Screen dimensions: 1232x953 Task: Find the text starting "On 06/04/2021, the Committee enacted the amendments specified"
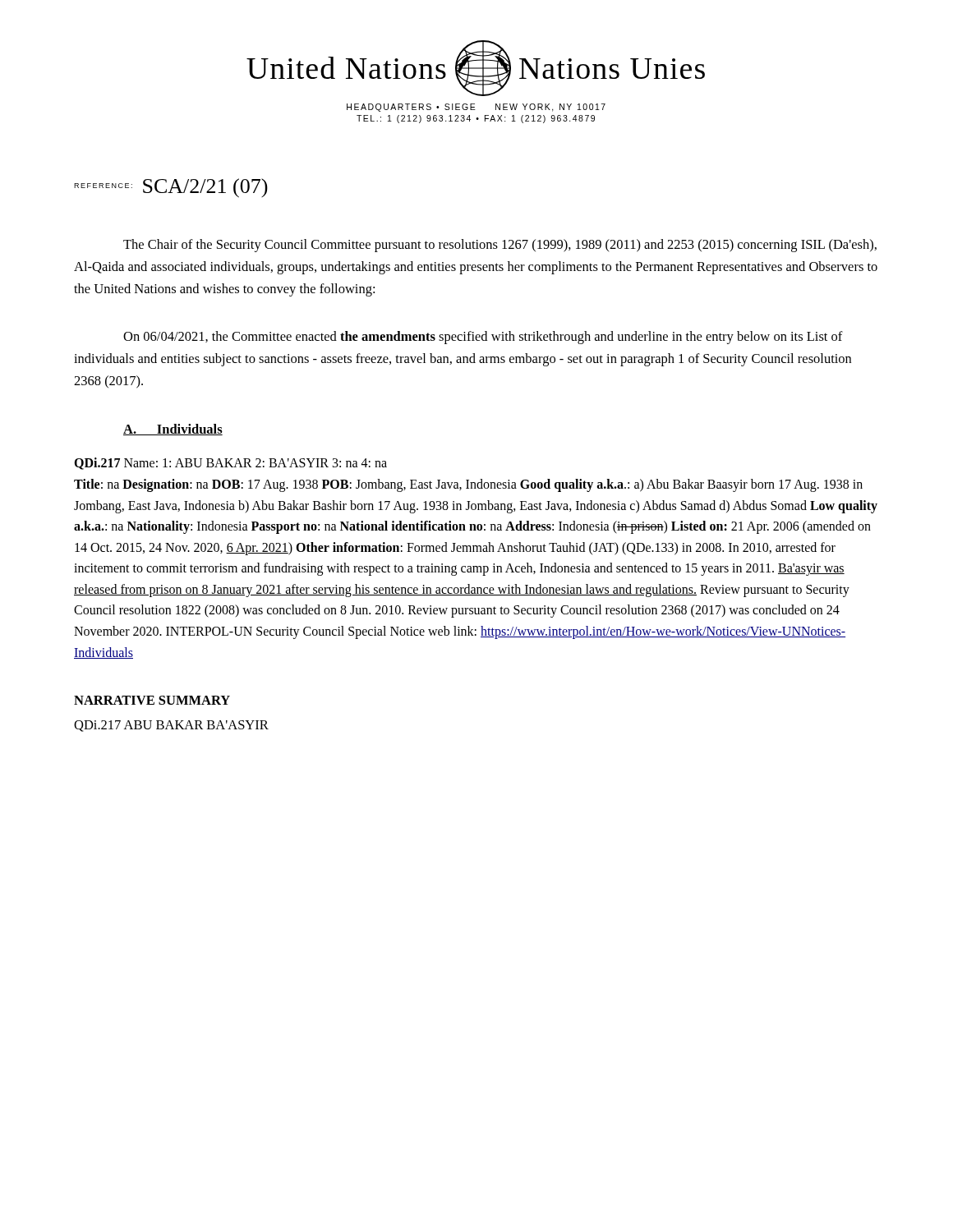[463, 358]
